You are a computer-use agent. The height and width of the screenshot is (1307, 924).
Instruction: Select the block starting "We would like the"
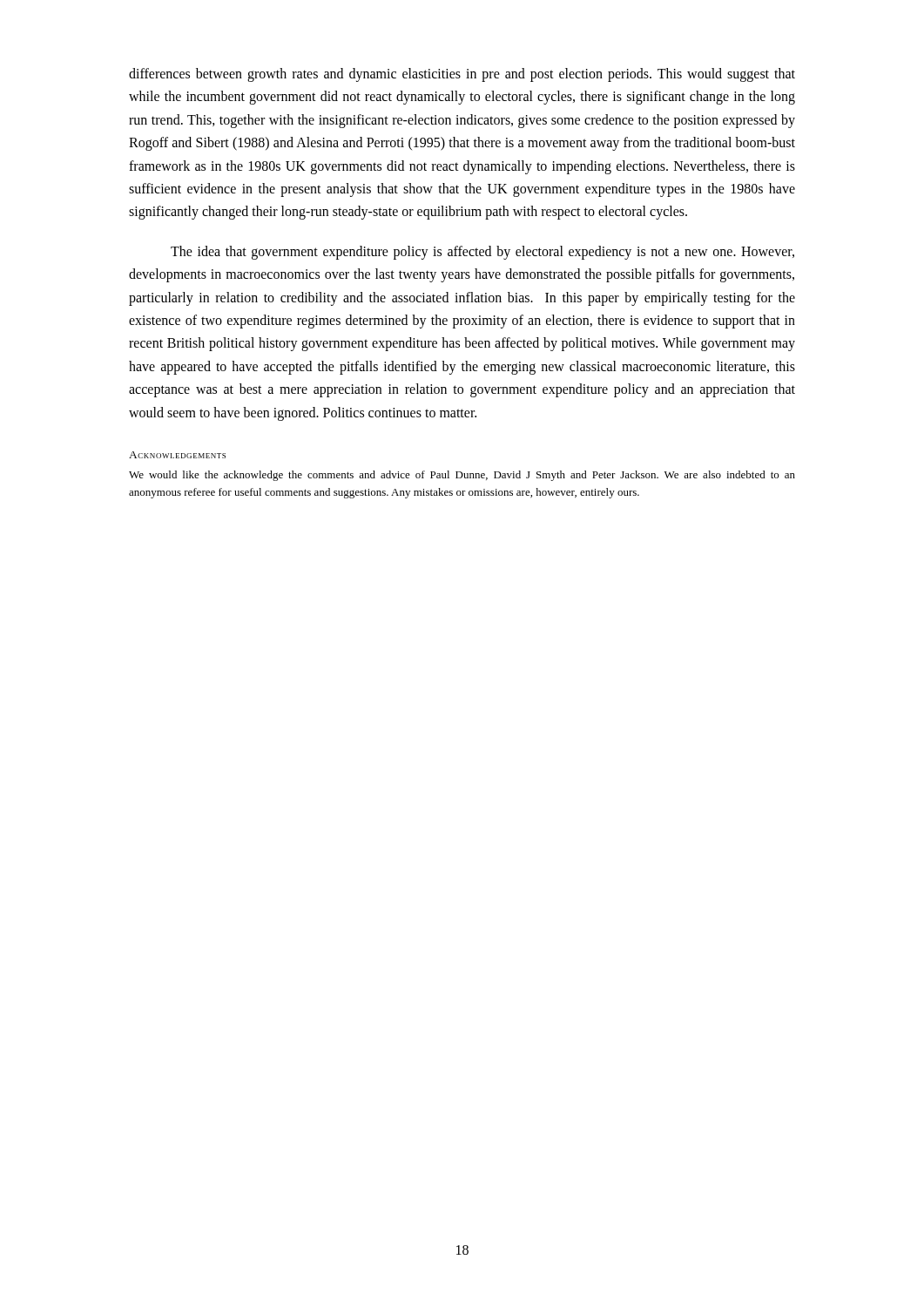pos(462,483)
